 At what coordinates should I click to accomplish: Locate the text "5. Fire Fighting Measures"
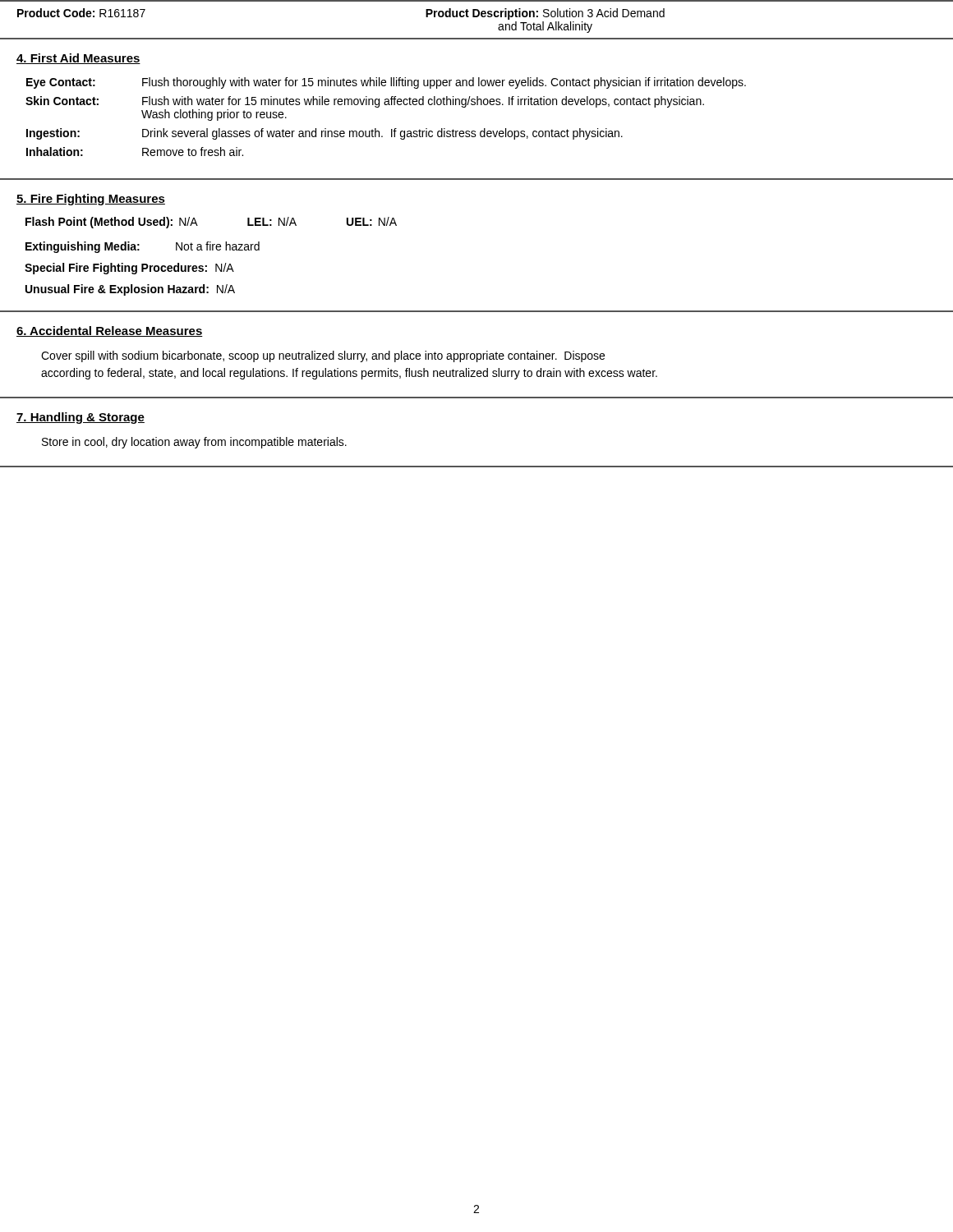tap(91, 198)
